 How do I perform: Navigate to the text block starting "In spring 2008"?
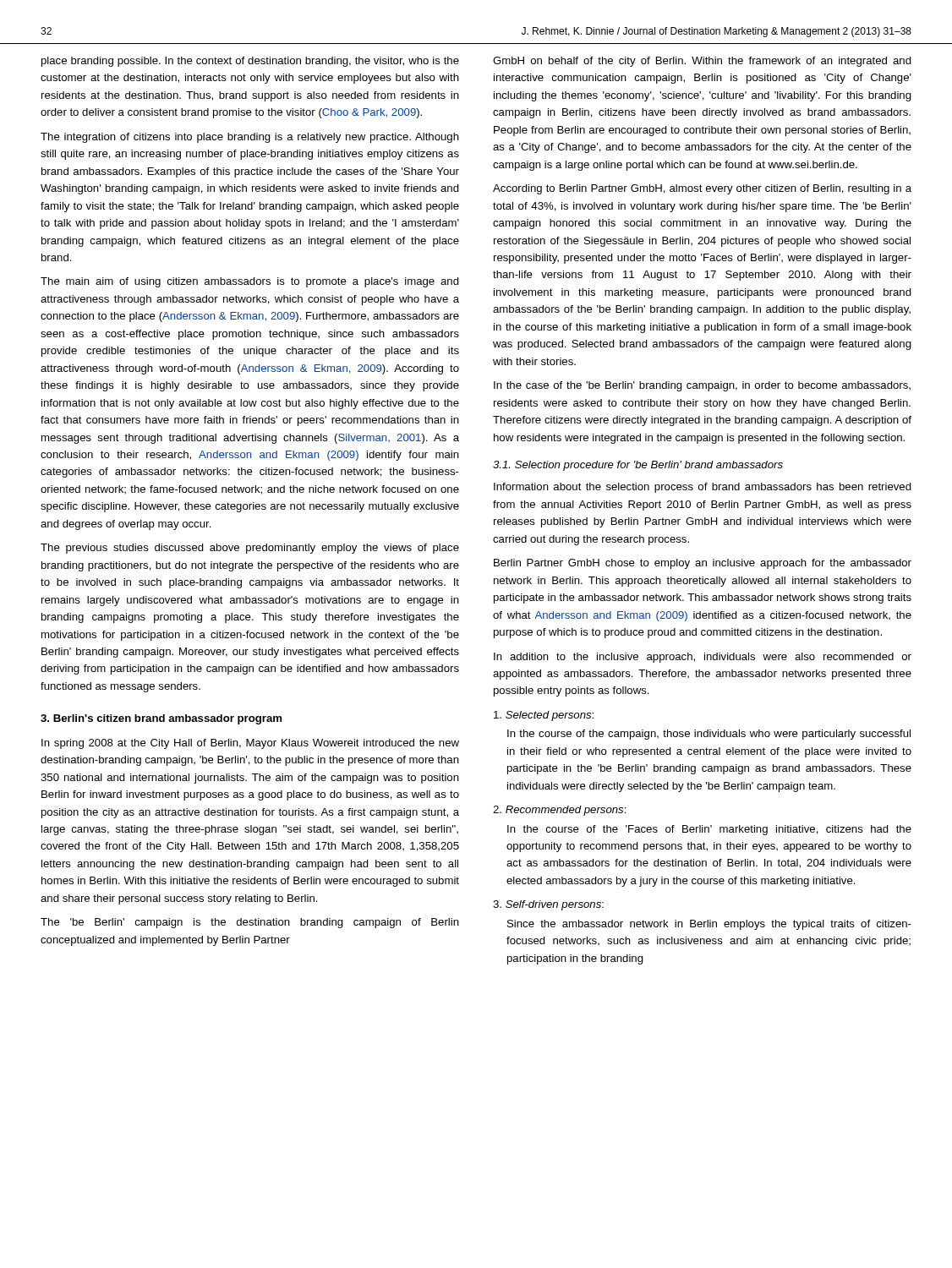(x=250, y=821)
